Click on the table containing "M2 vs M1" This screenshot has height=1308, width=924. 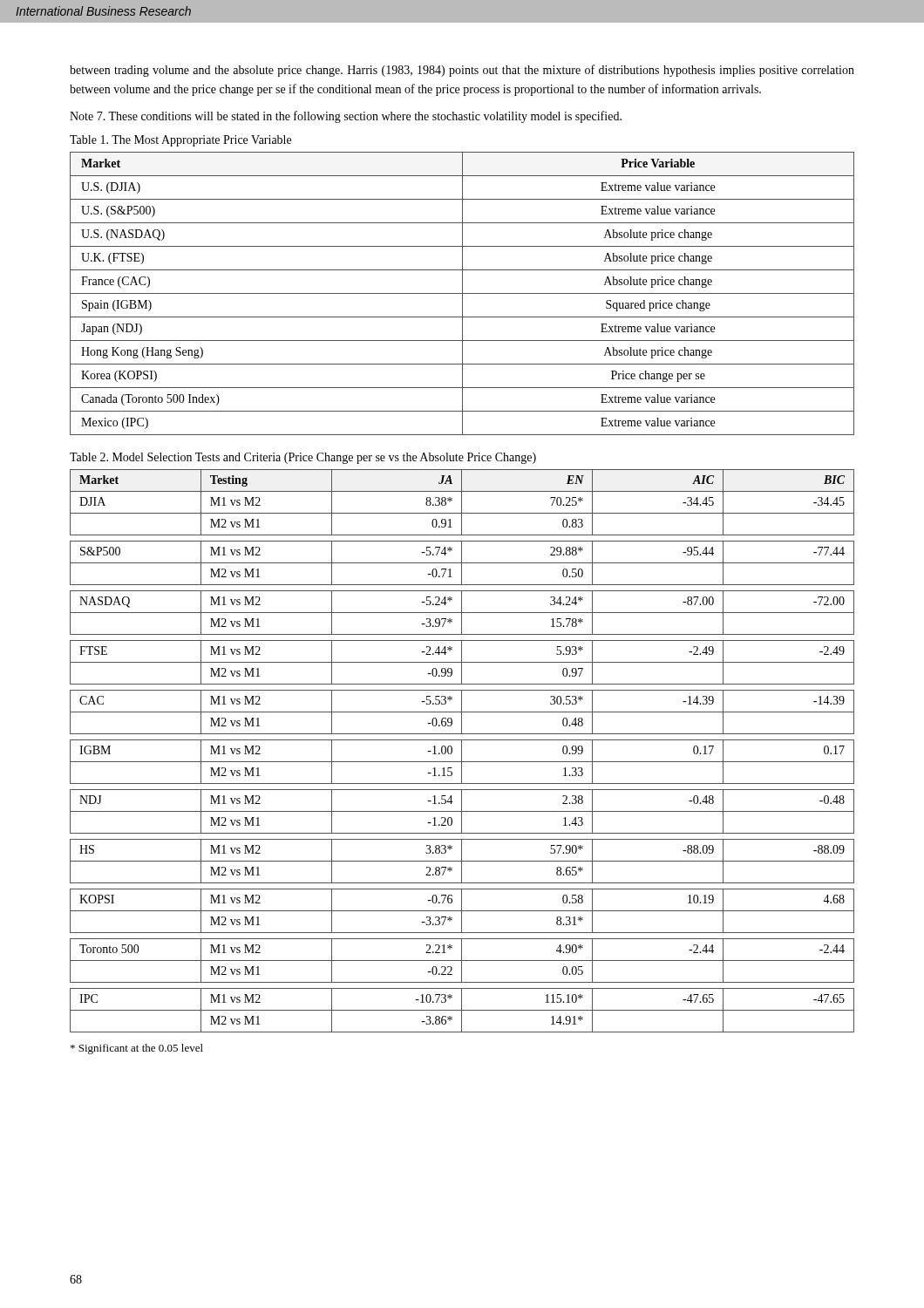click(x=462, y=751)
